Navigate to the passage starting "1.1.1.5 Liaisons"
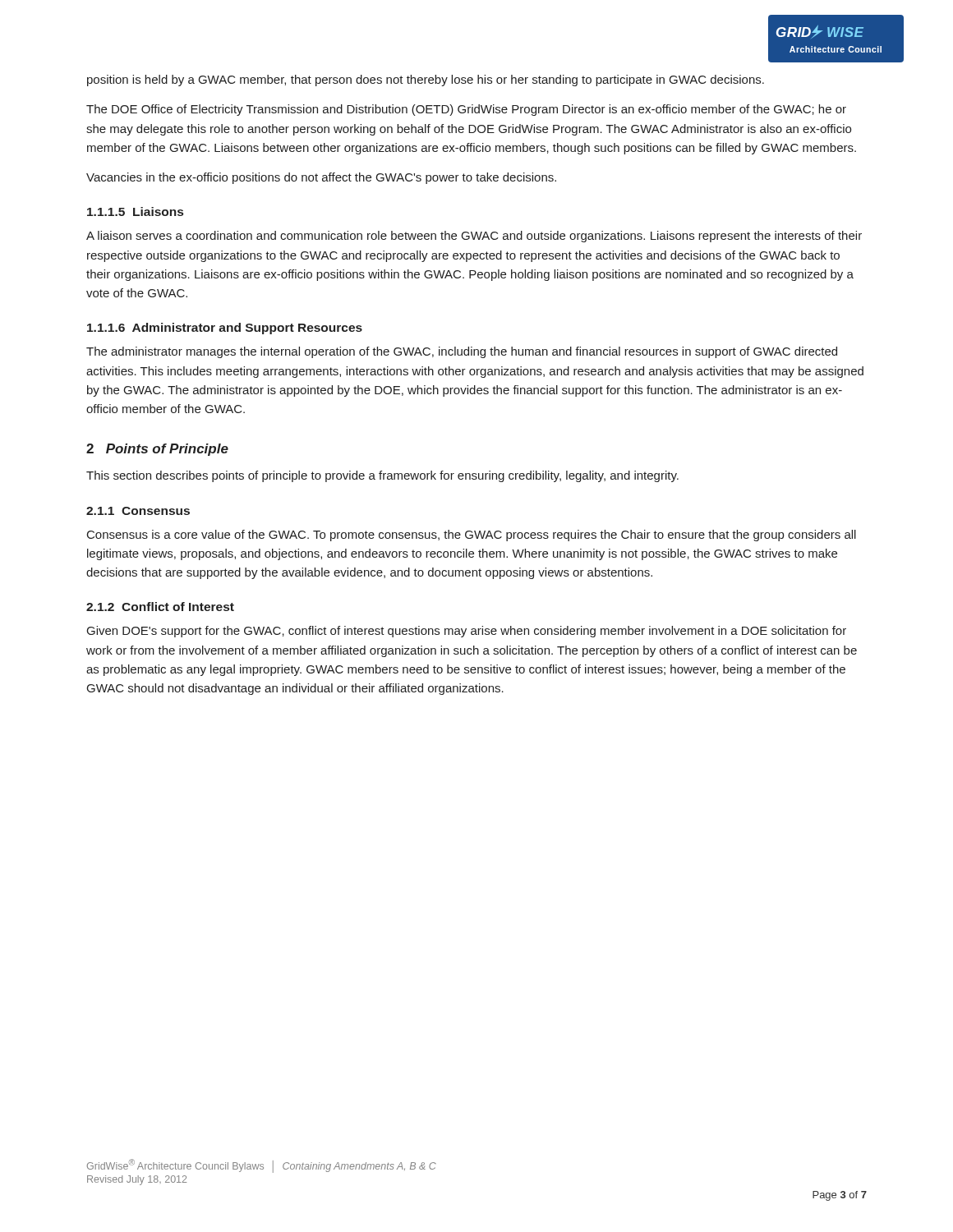This screenshot has height=1232, width=953. pyautogui.click(x=135, y=212)
